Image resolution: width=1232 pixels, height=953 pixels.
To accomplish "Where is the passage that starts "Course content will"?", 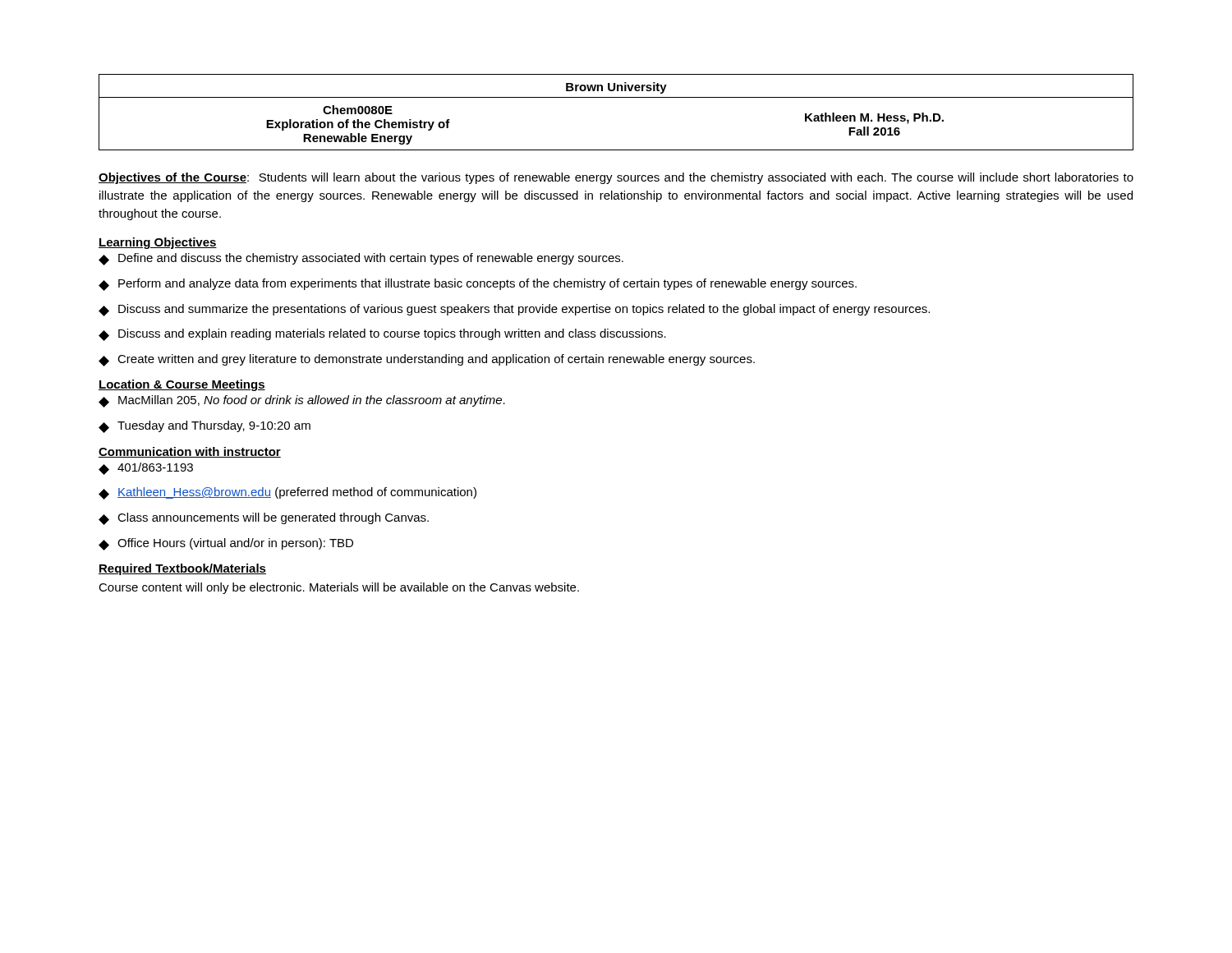I will click(339, 587).
